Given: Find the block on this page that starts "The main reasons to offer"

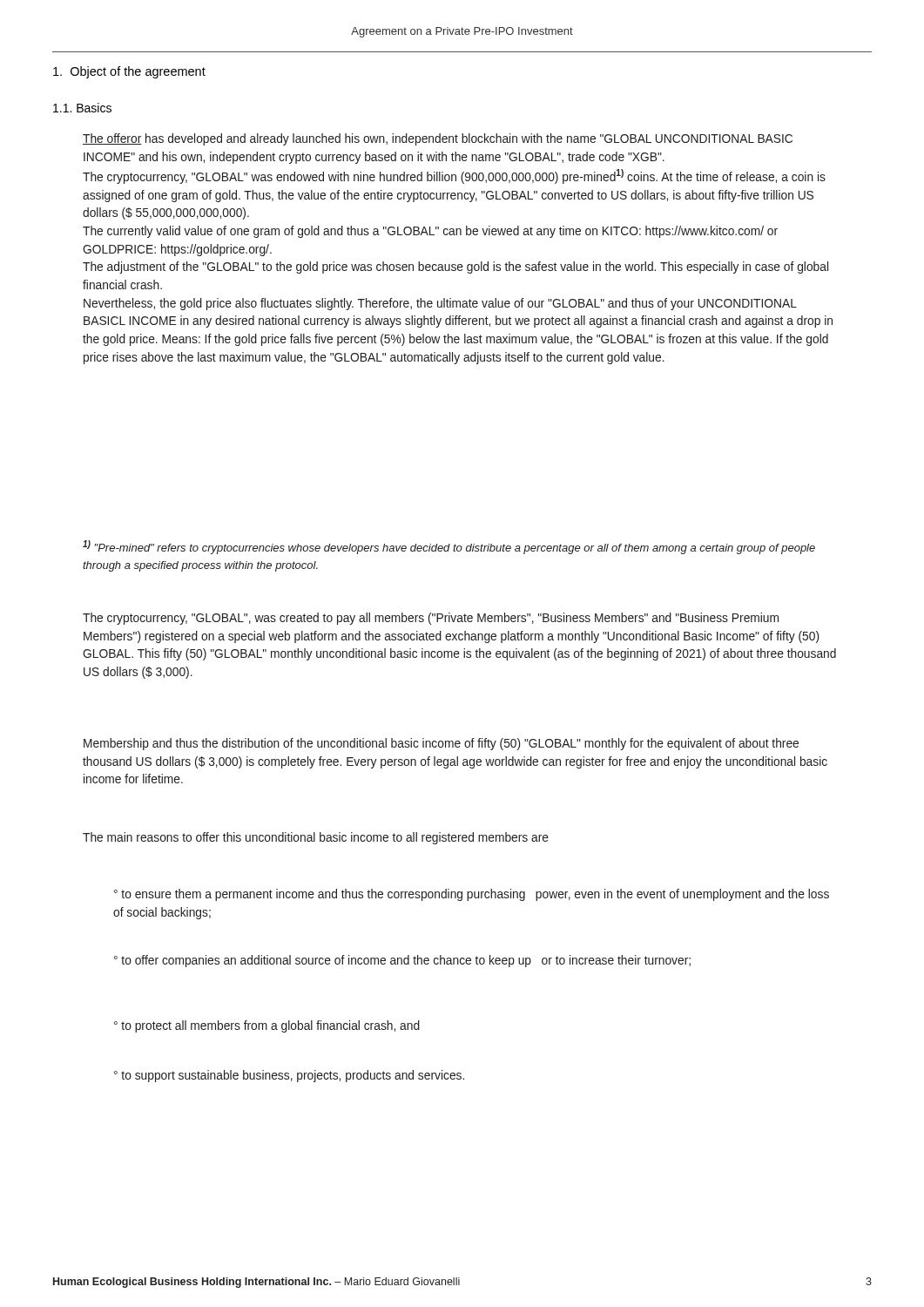Looking at the screenshot, I should click(x=316, y=838).
